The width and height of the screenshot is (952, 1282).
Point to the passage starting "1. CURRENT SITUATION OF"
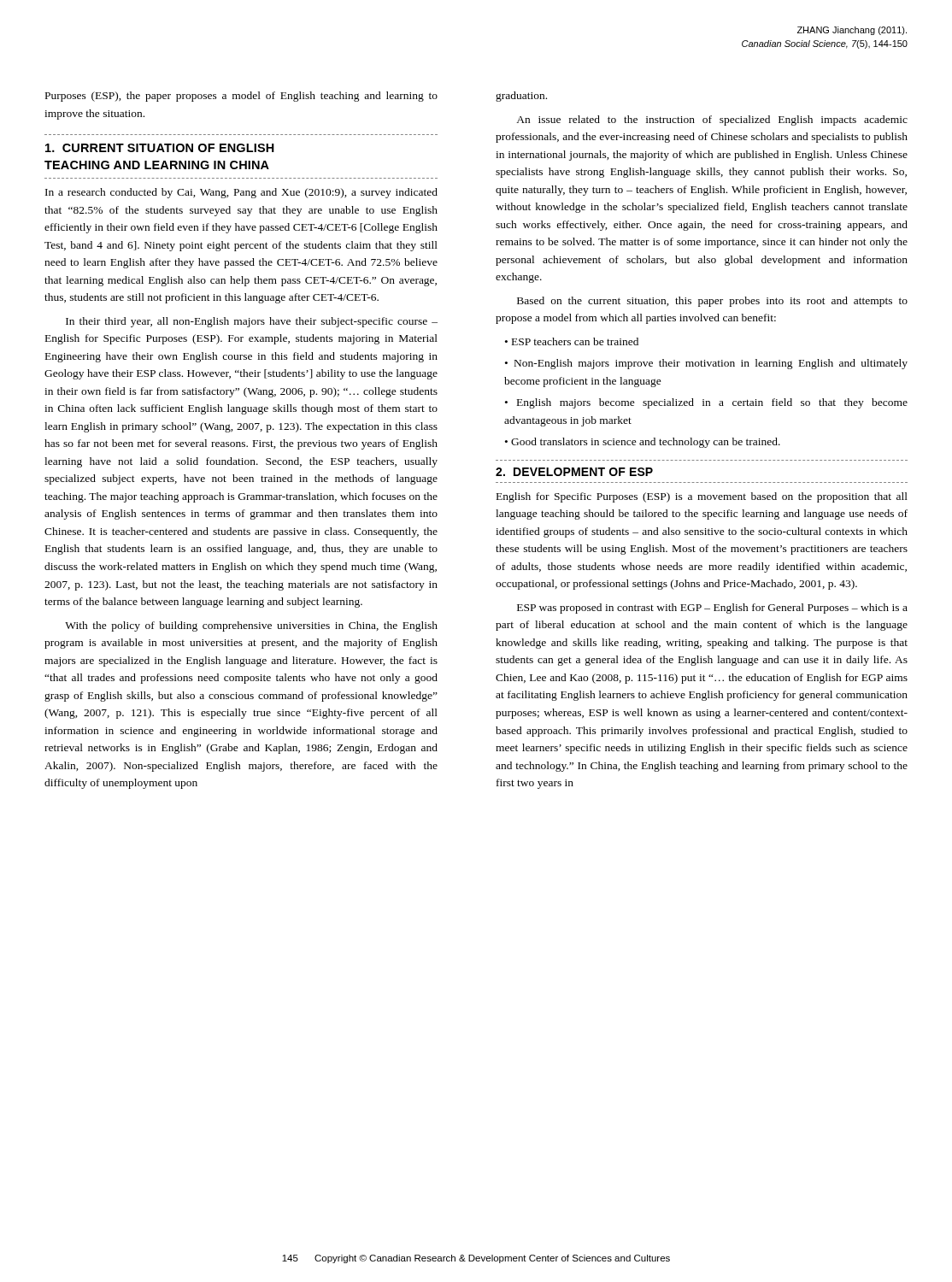[x=241, y=157]
